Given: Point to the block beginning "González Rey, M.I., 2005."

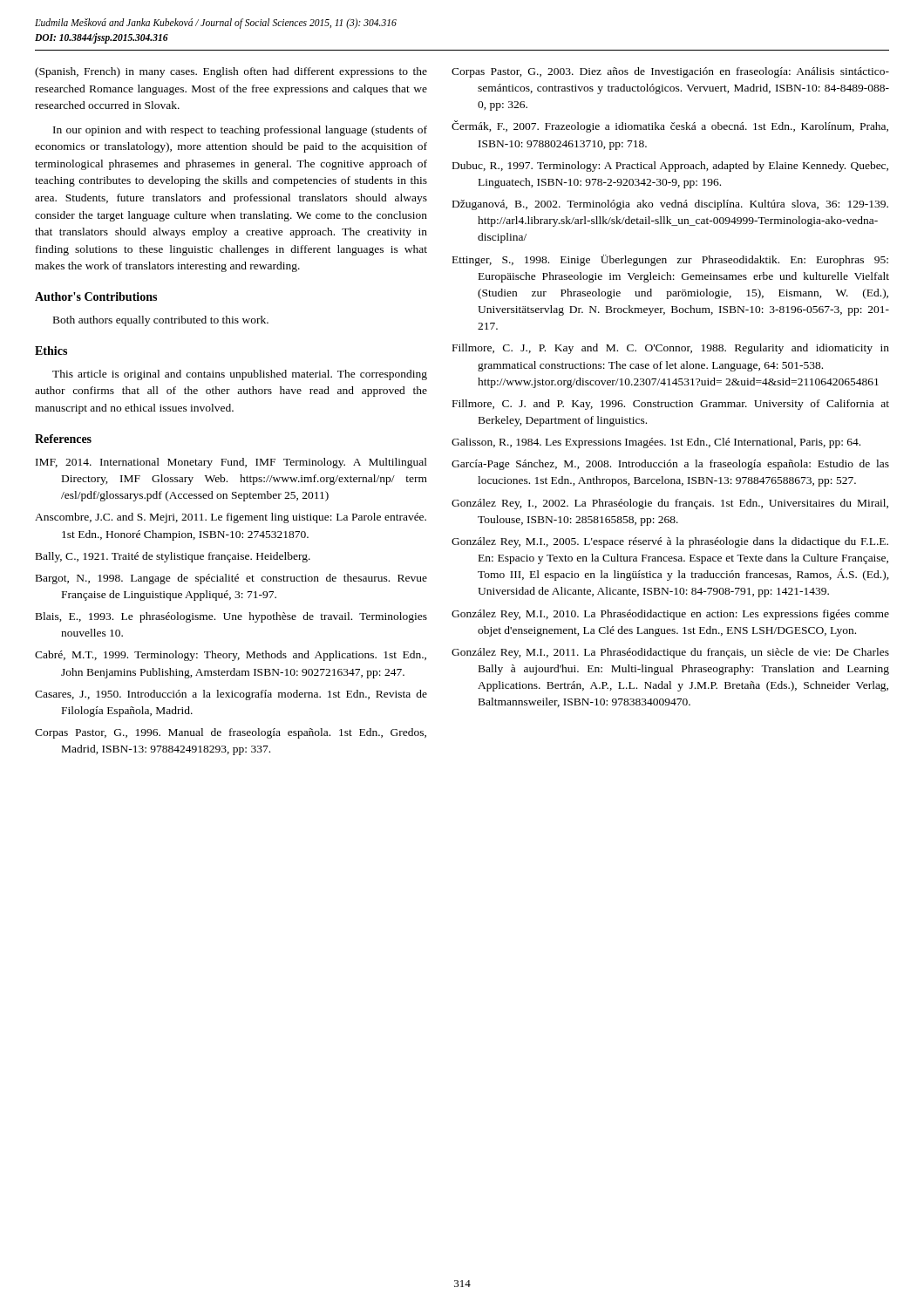Looking at the screenshot, I should pos(670,566).
